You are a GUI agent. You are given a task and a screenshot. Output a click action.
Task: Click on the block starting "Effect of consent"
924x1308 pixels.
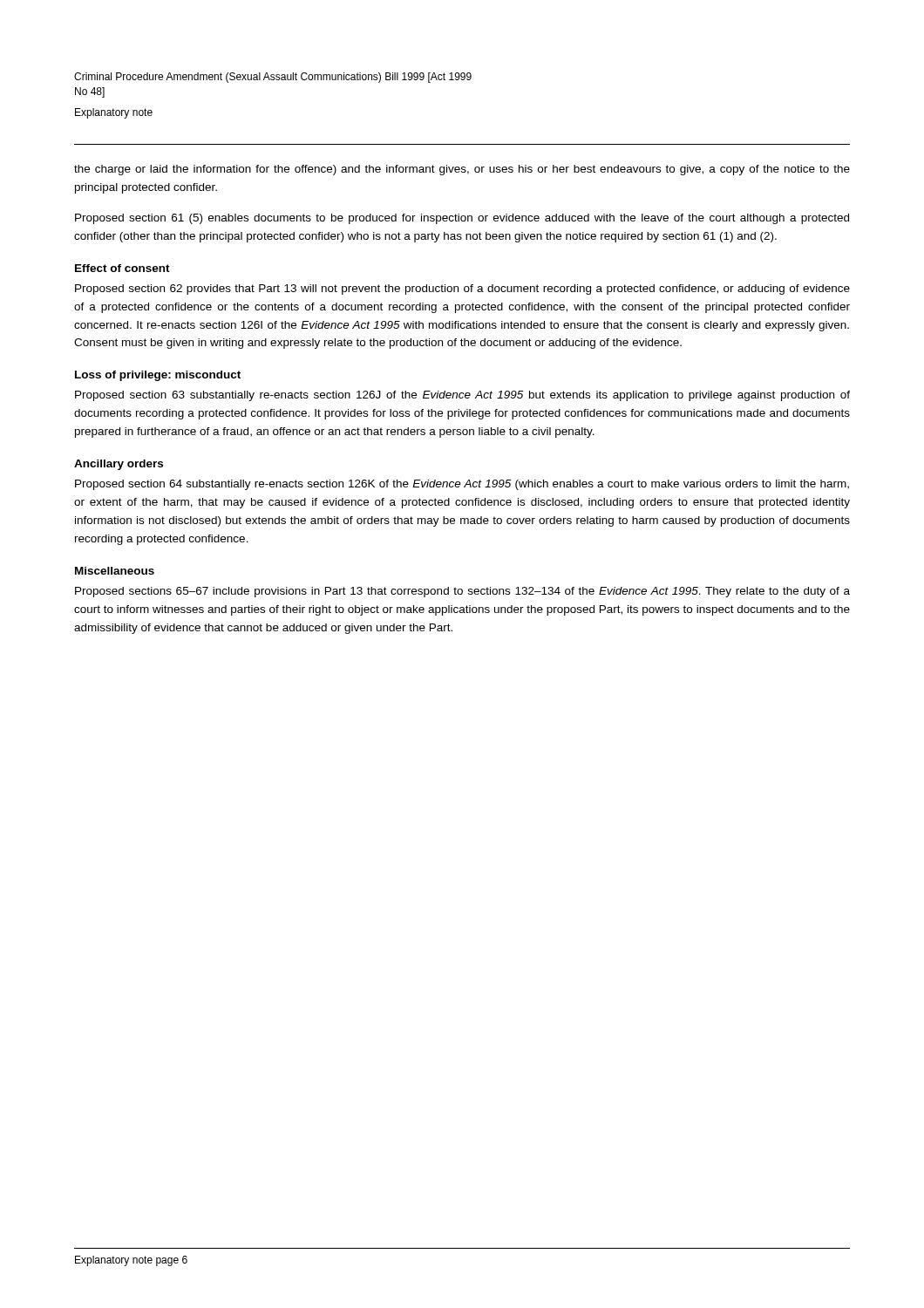tap(122, 268)
